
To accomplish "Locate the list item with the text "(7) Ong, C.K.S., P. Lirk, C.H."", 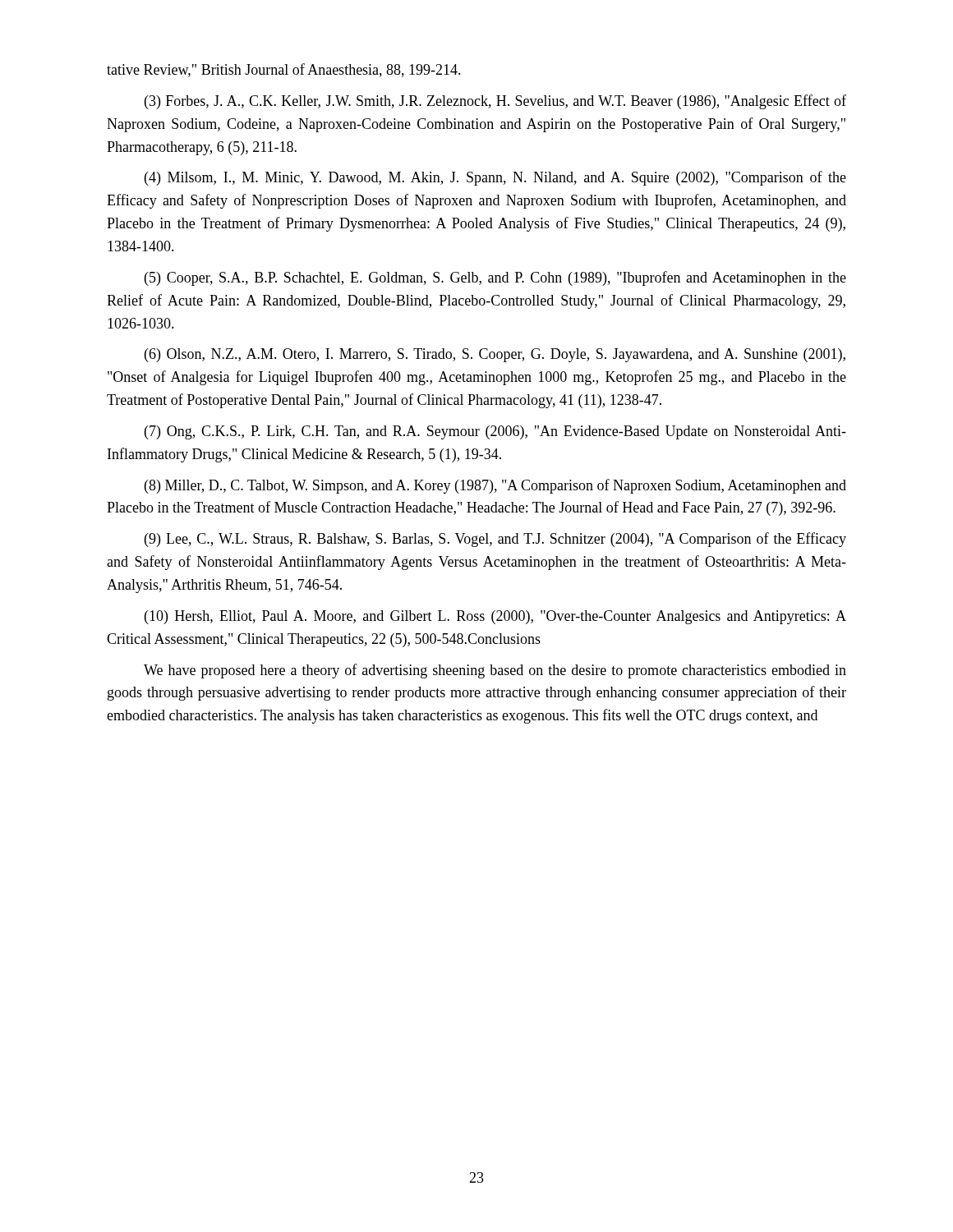I will [476, 443].
